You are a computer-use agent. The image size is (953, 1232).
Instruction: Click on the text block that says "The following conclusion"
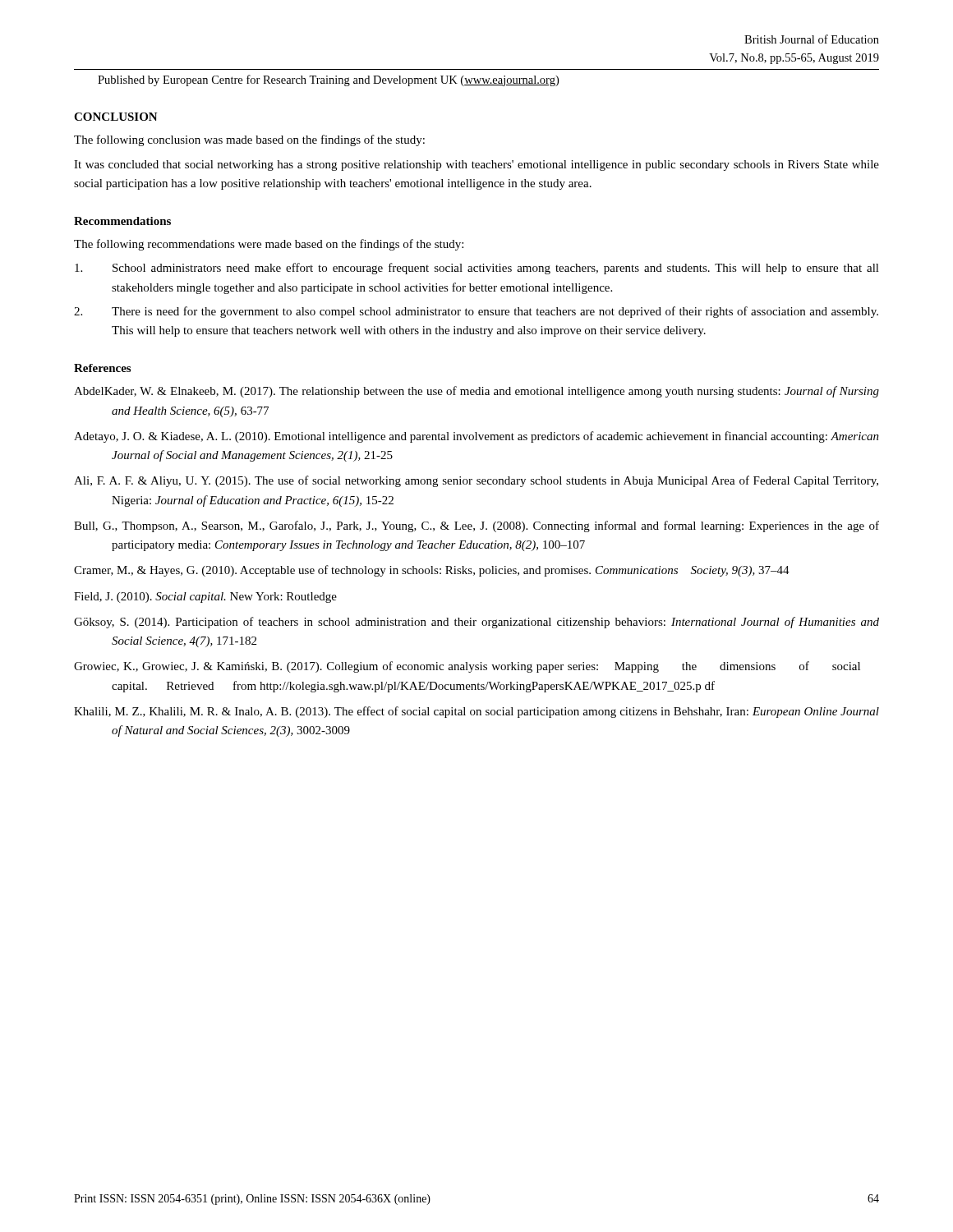(250, 140)
